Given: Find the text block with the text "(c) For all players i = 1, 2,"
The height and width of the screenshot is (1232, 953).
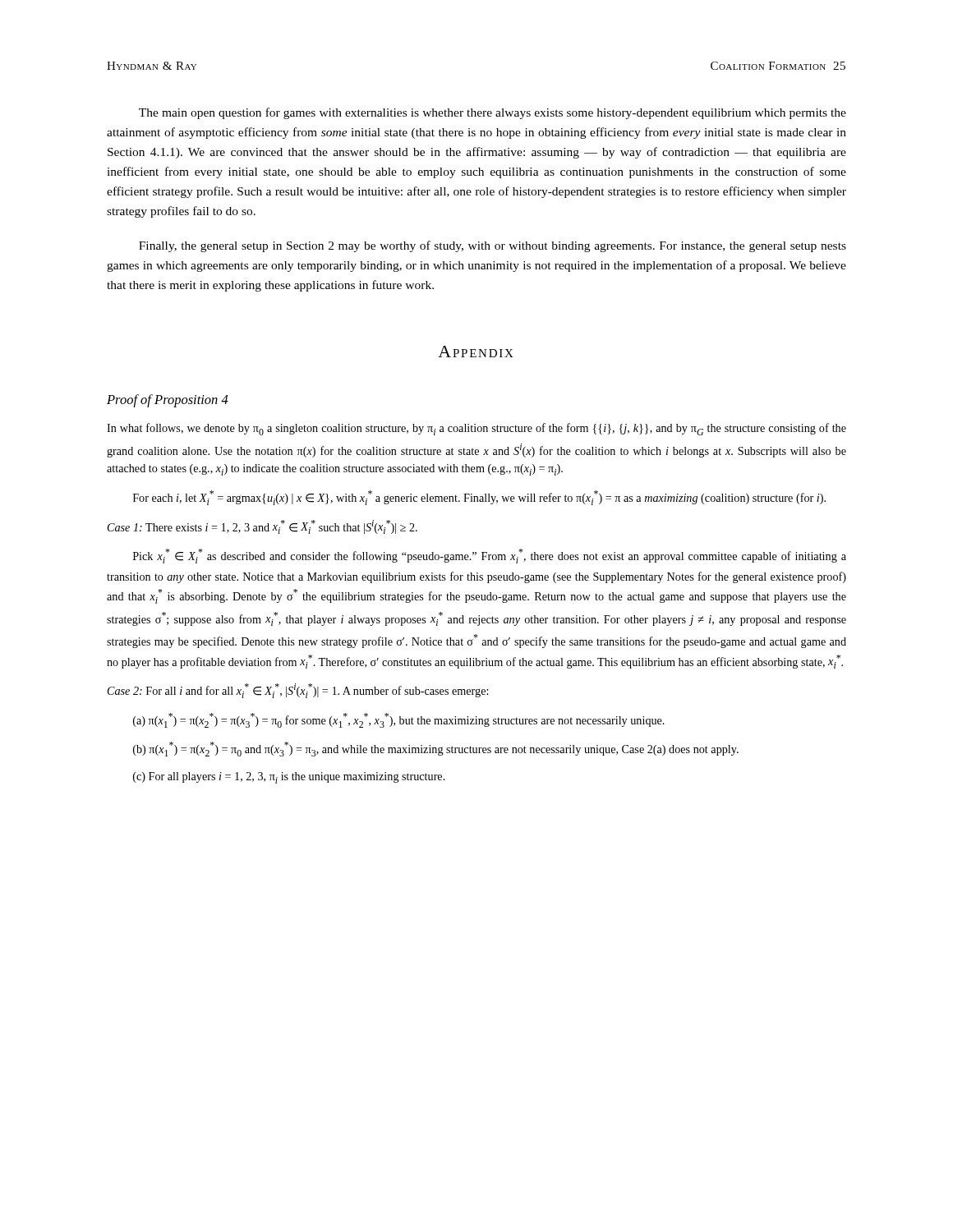Looking at the screenshot, I should click(x=289, y=778).
